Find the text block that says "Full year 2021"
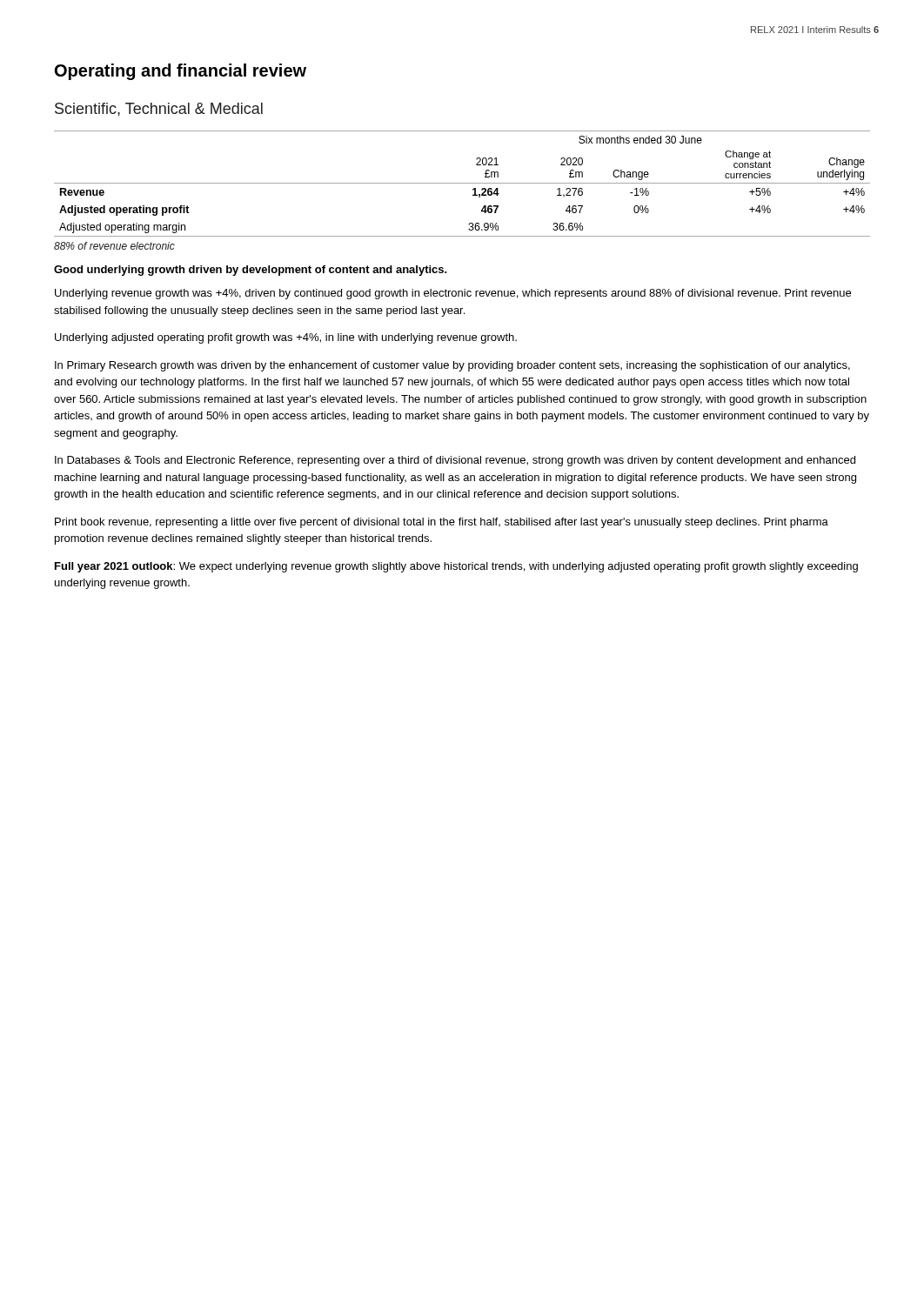Image resolution: width=924 pixels, height=1305 pixels. click(456, 574)
